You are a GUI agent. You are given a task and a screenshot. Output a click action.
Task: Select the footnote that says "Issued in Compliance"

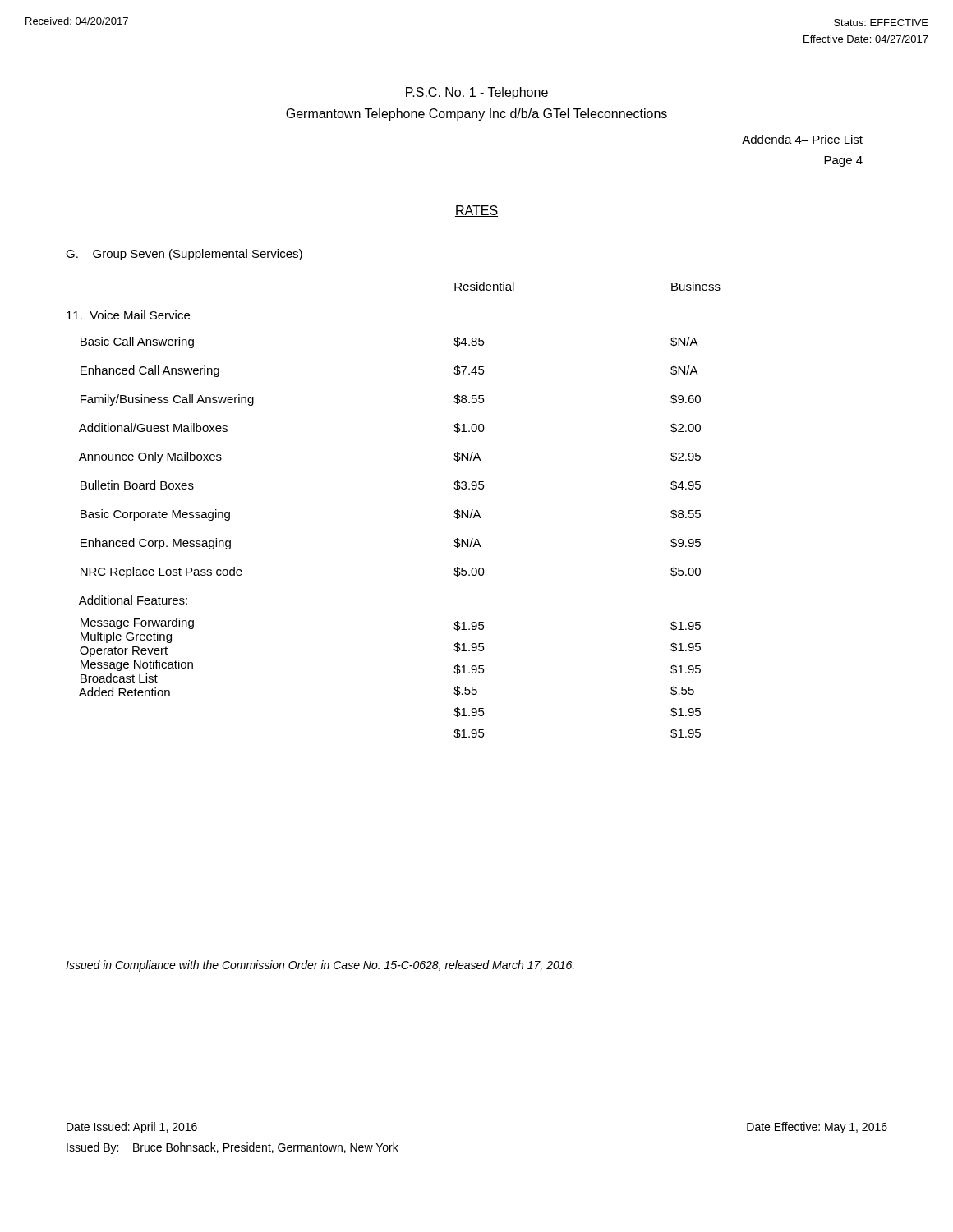pyautogui.click(x=320, y=965)
